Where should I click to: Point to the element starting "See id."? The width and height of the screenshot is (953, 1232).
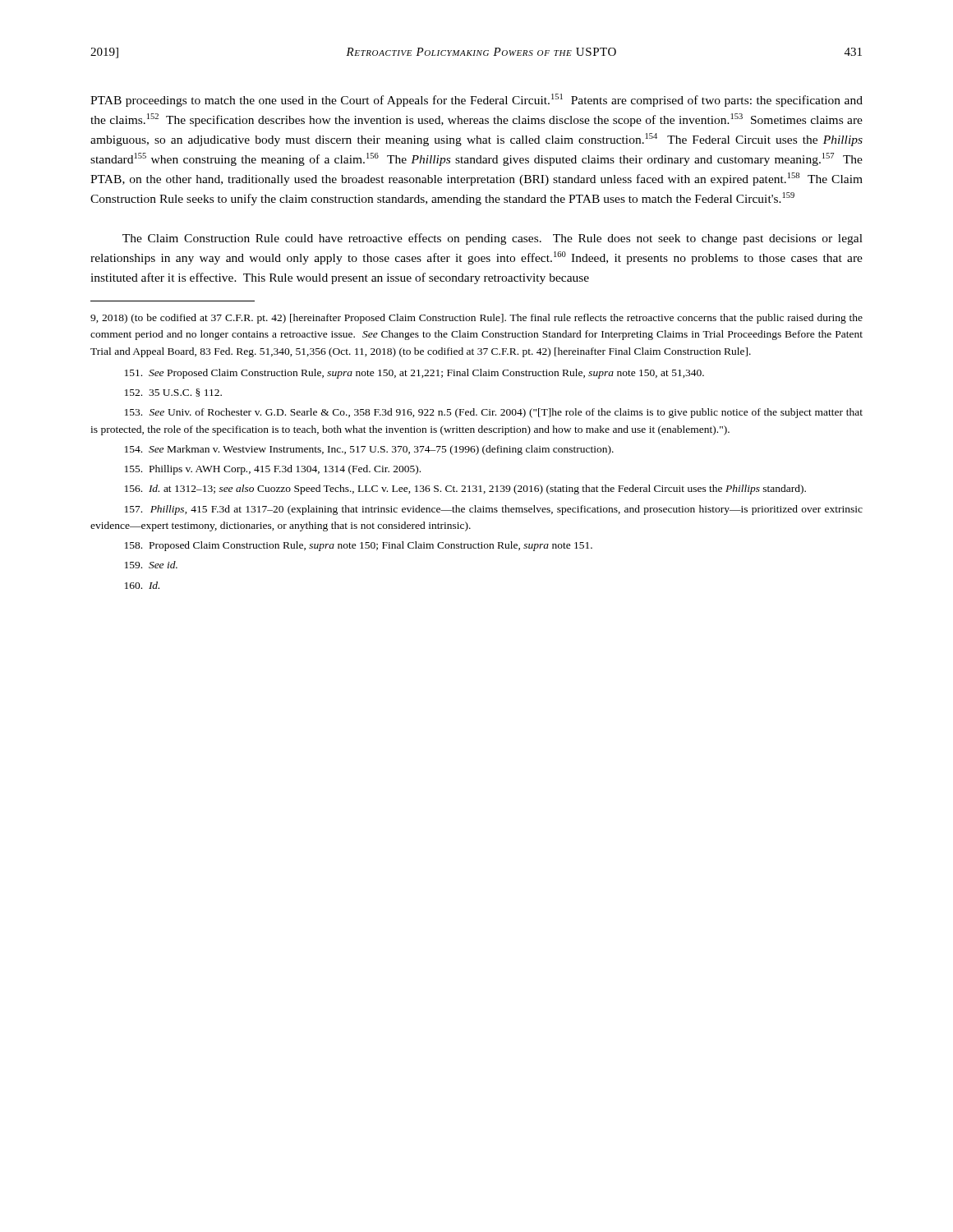point(151,565)
